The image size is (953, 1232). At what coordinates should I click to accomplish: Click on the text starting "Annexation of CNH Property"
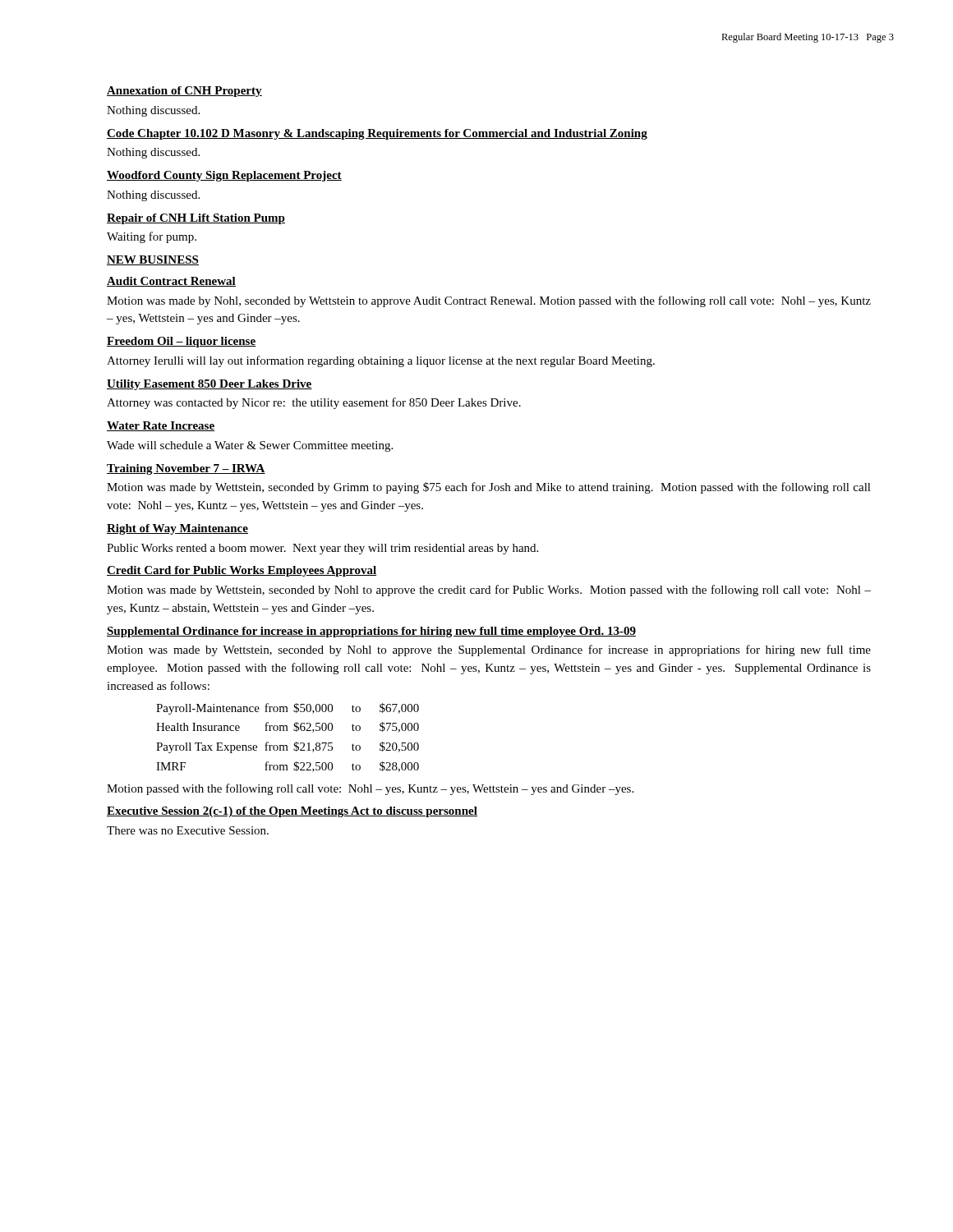[x=184, y=90]
